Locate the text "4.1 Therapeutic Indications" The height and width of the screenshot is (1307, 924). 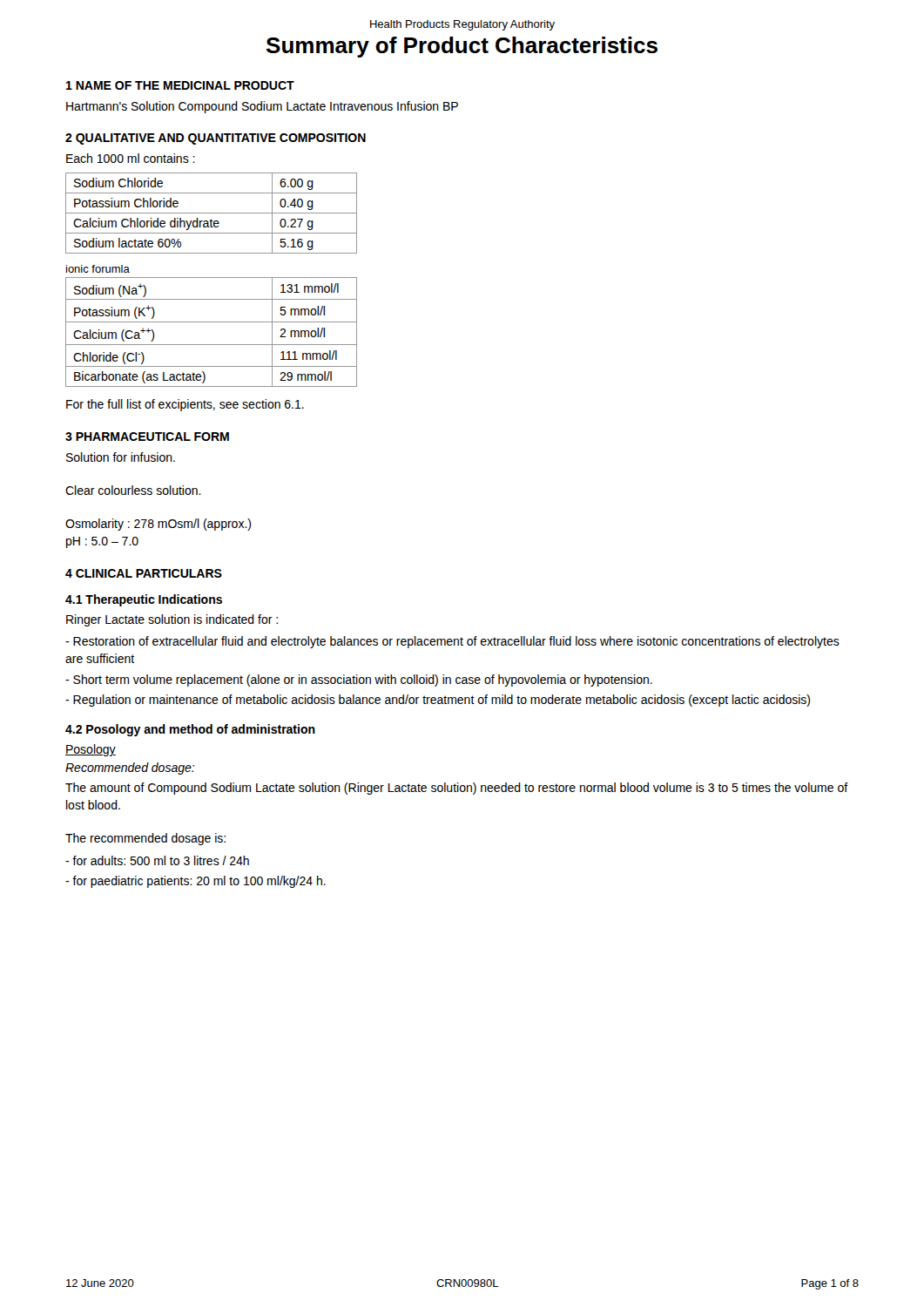click(144, 599)
